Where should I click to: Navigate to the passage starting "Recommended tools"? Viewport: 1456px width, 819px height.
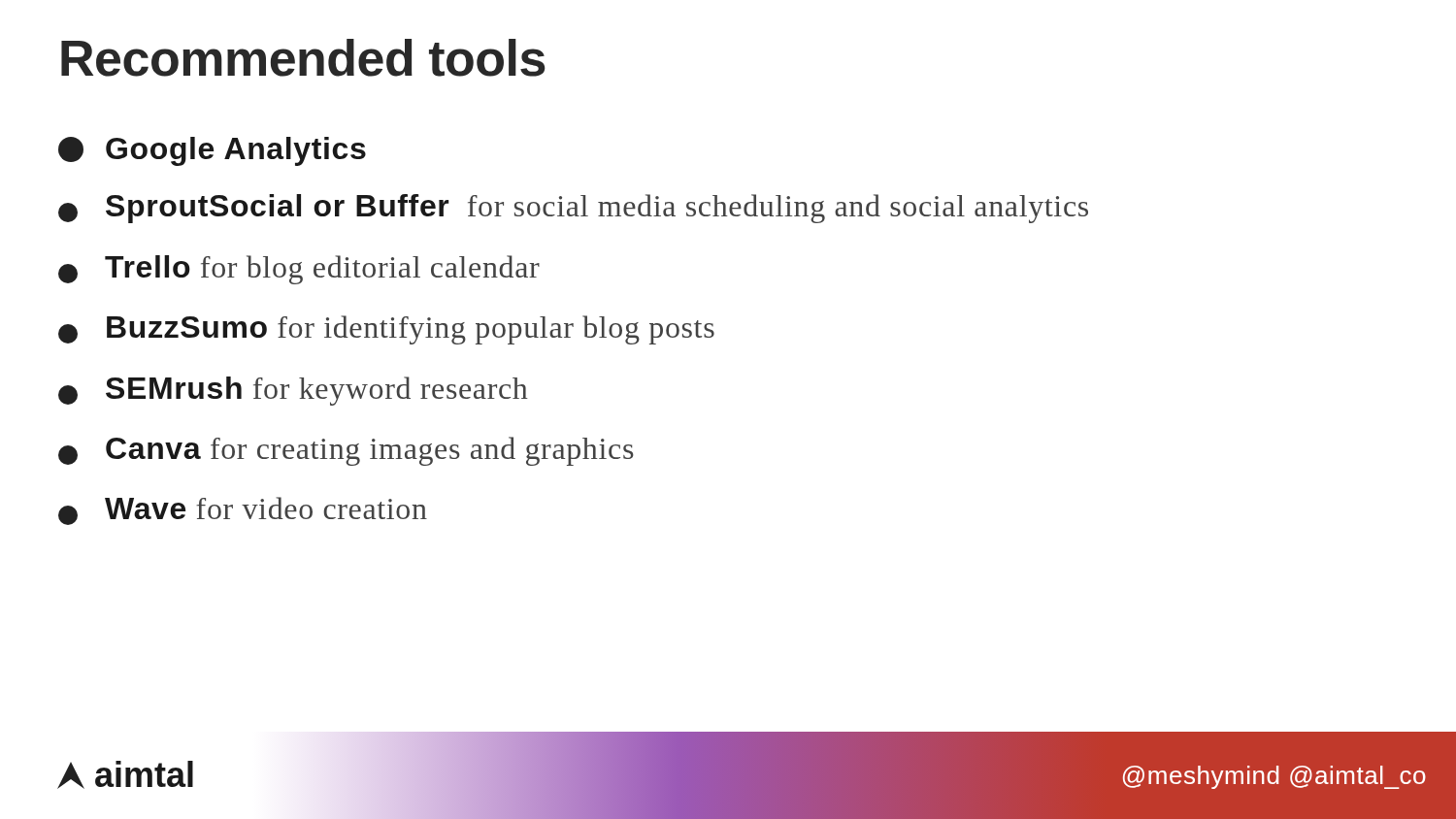[302, 58]
